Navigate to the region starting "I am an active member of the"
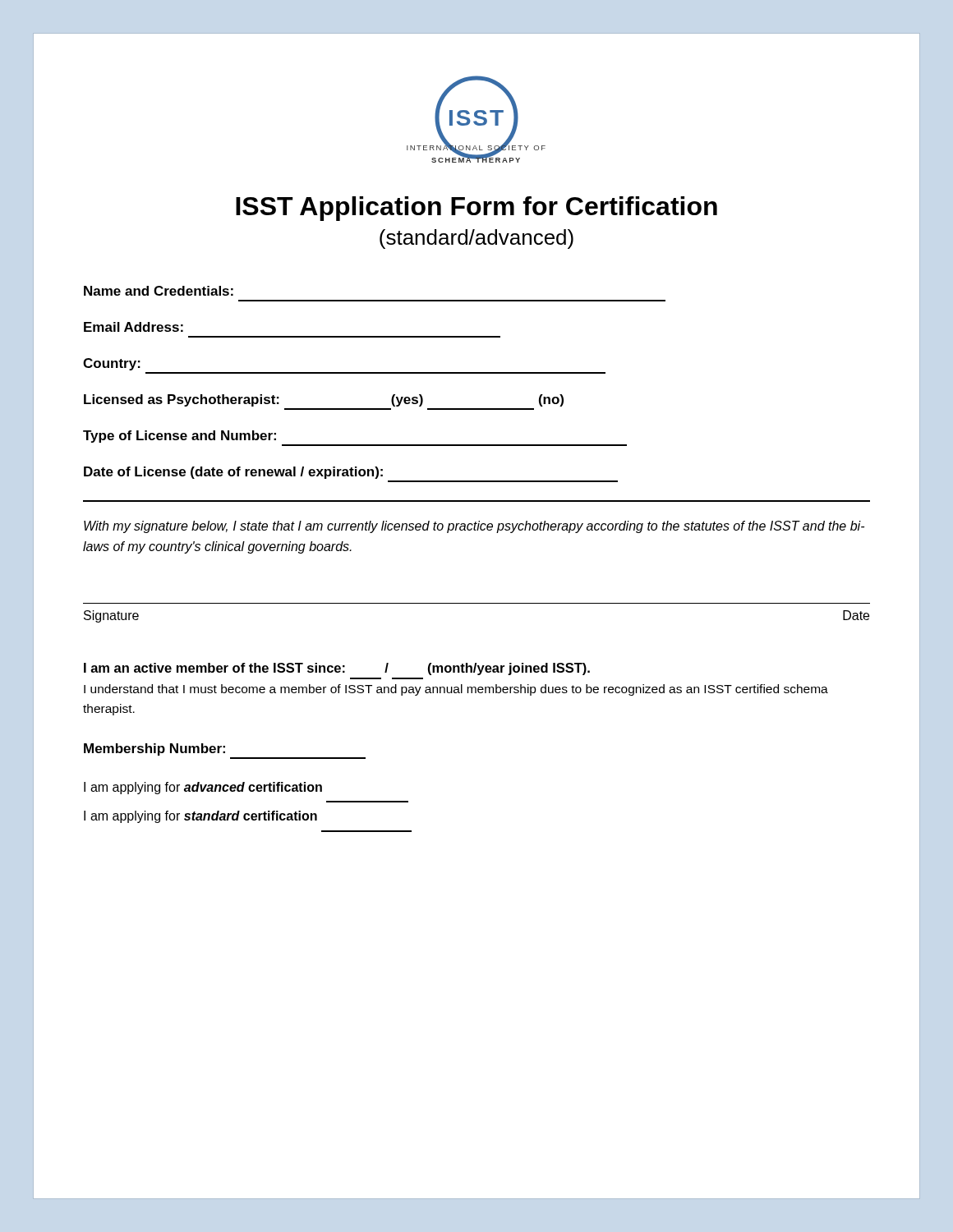This screenshot has width=953, height=1232. (x=476, y=689)
